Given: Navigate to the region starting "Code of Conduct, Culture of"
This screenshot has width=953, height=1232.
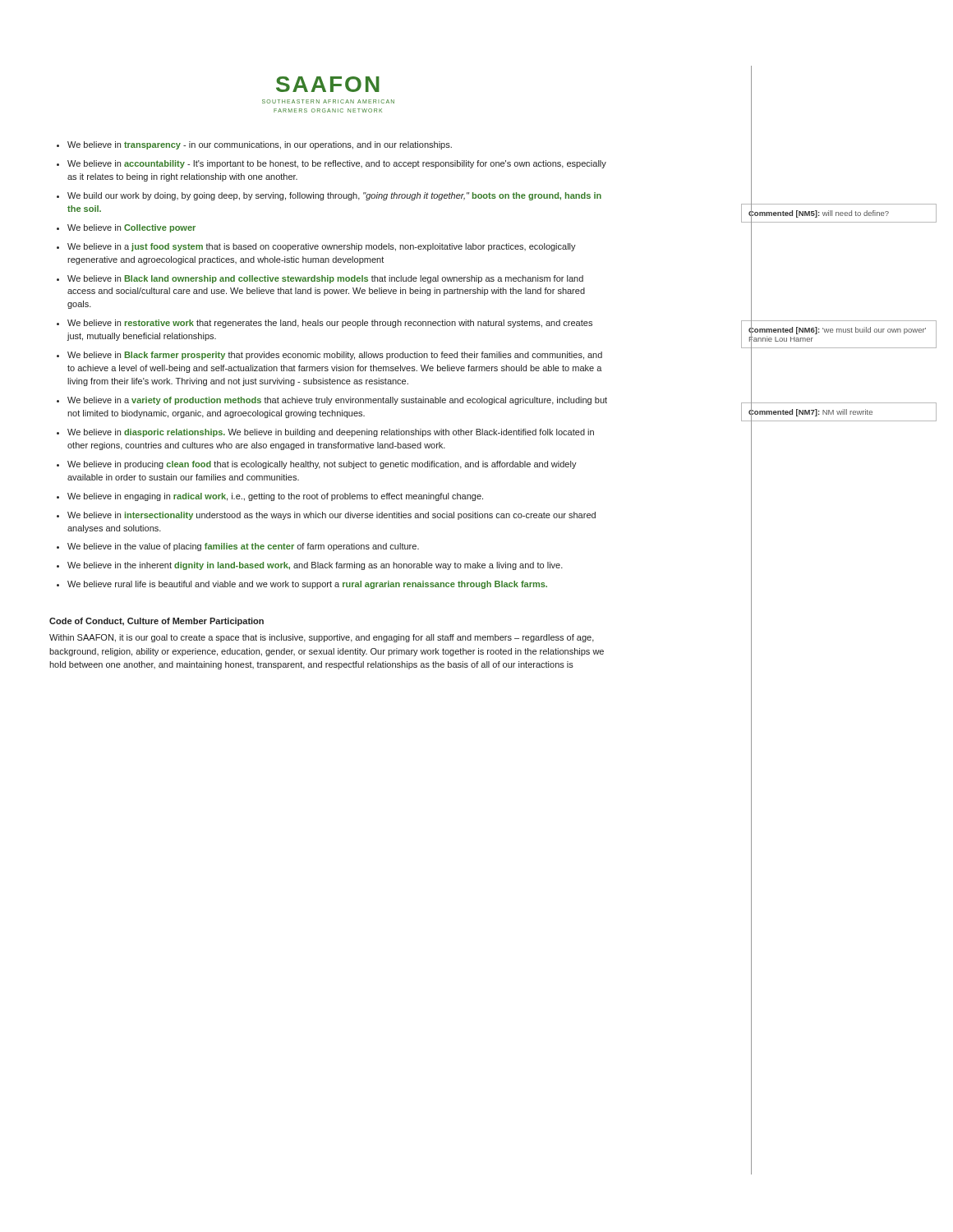Looking at the screenshot, I should [157, 621].
